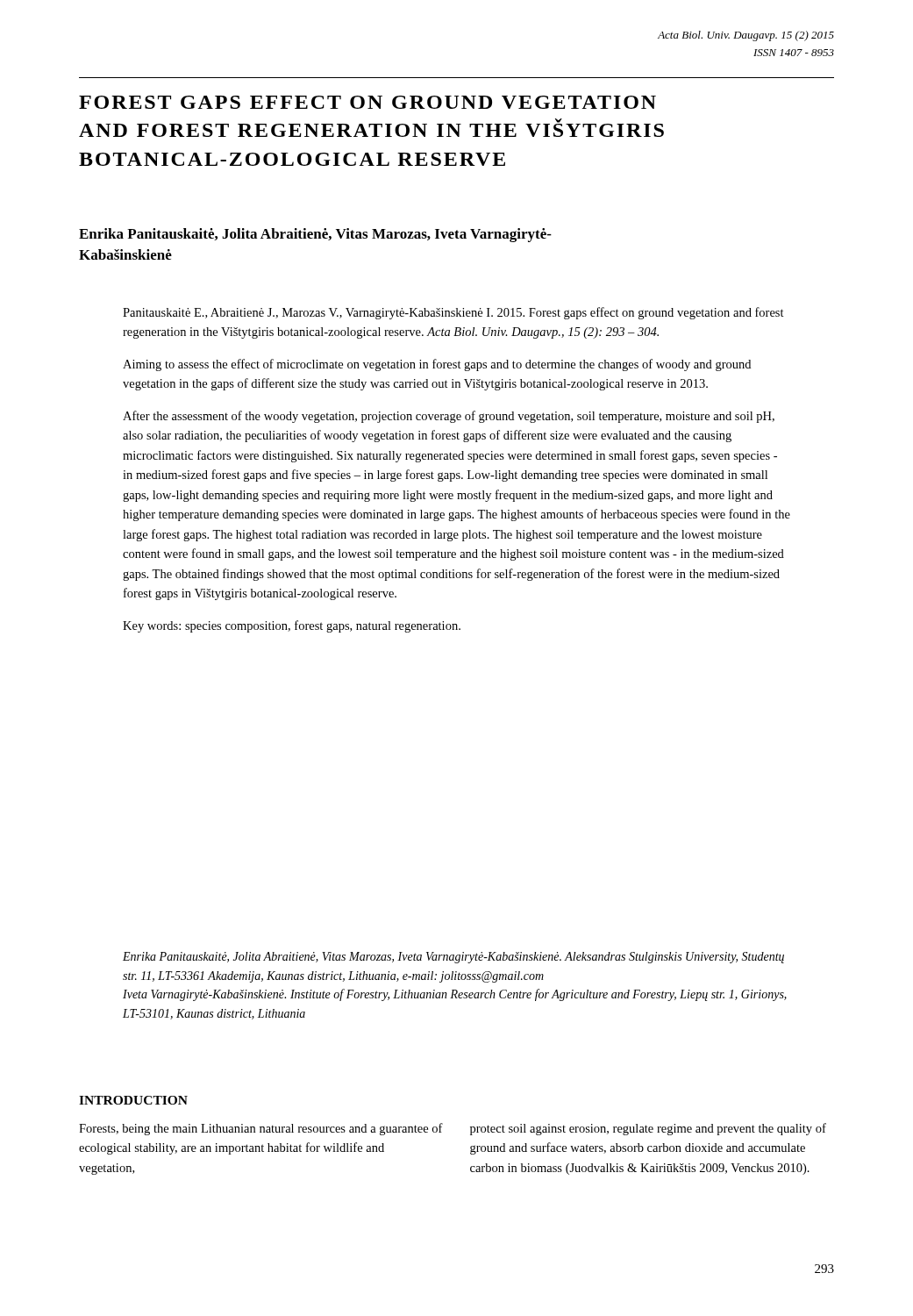Locate the block of text that opens with "Key words: species composition, forest"
The image size is (913, 1316).
(456, 625)
